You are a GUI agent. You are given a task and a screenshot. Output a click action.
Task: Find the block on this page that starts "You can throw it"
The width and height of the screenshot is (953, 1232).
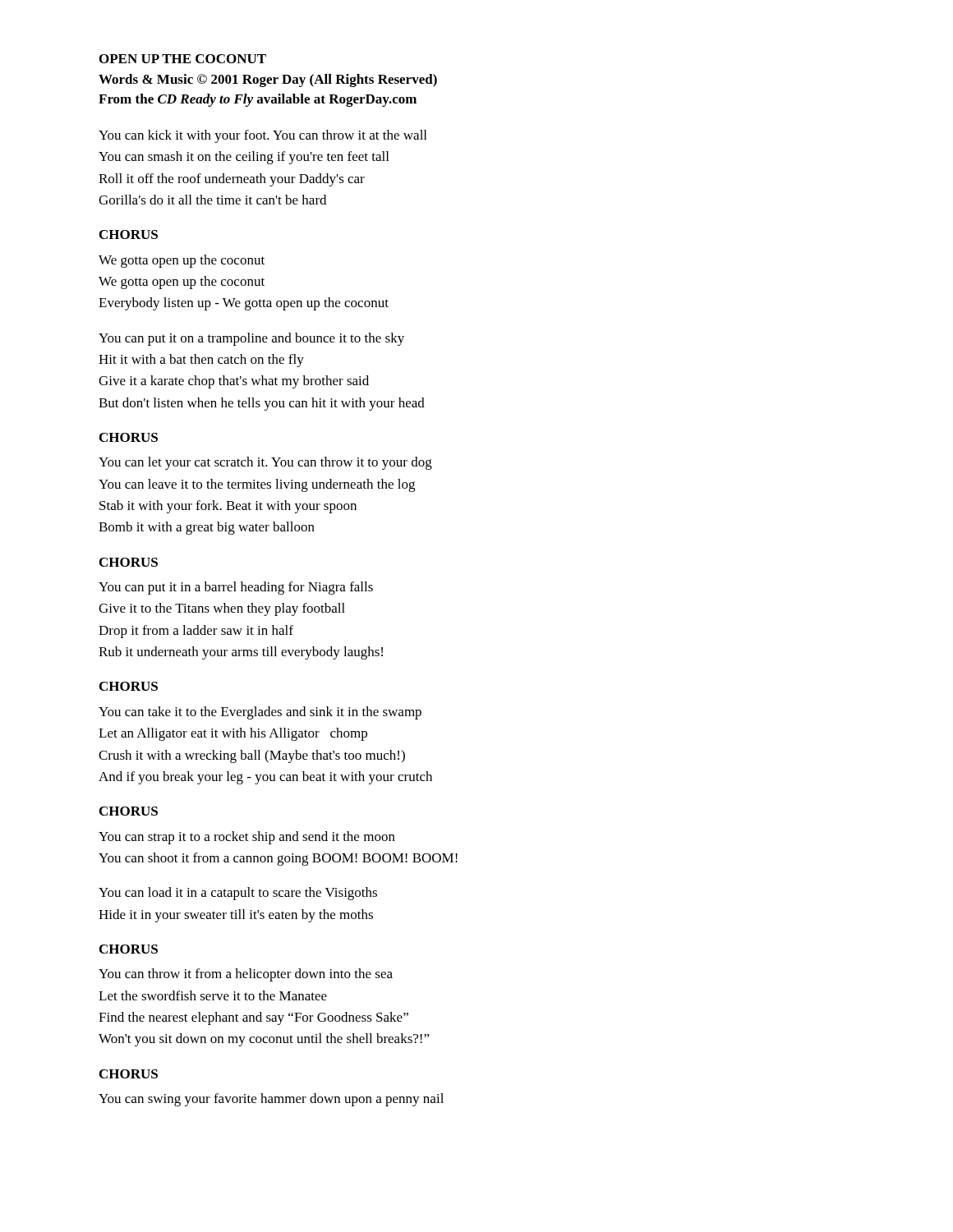pyautogui.click(x=246, y=975)
